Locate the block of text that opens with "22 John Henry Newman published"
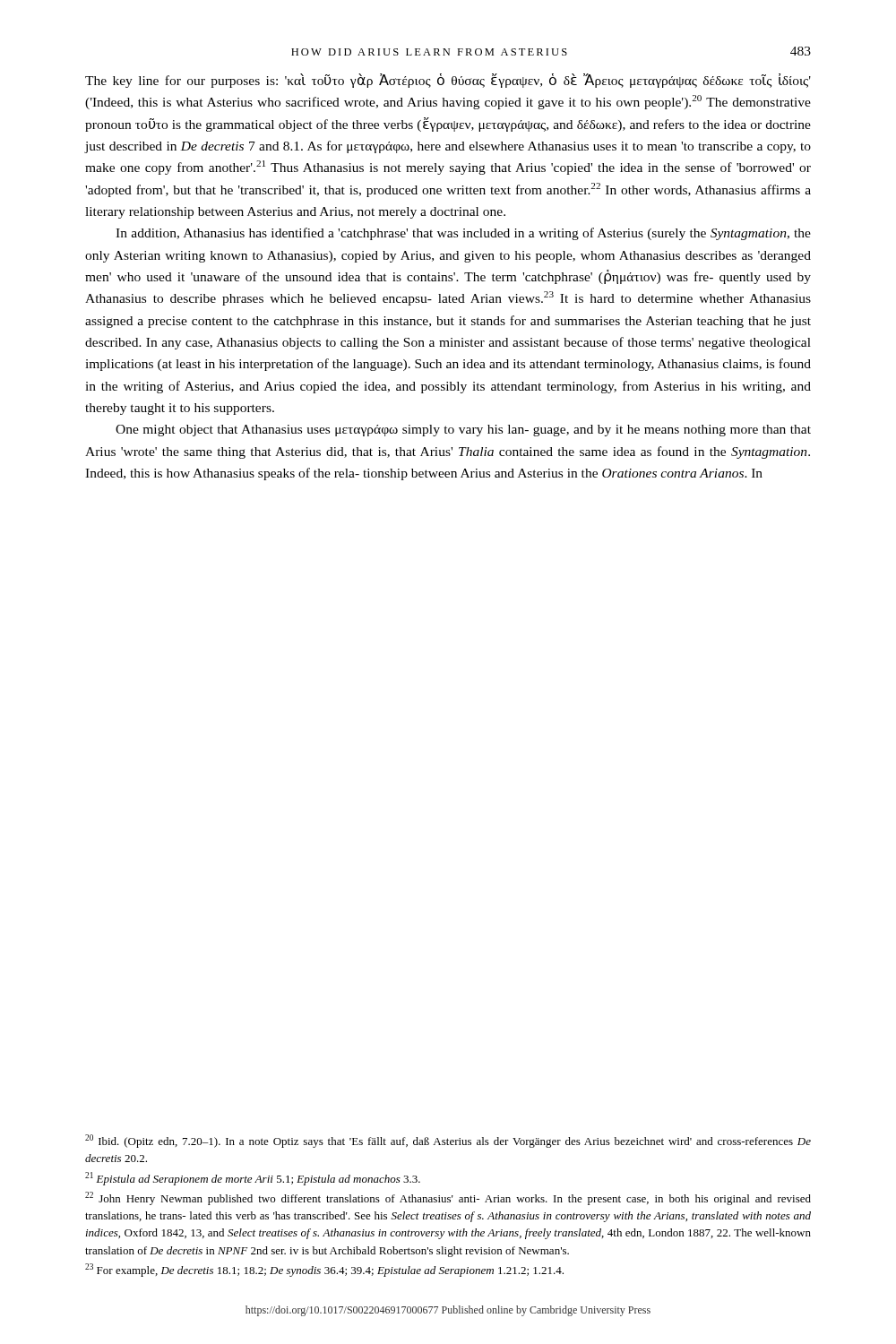This screenshot has height=1344, width=896. [448, 1224]
